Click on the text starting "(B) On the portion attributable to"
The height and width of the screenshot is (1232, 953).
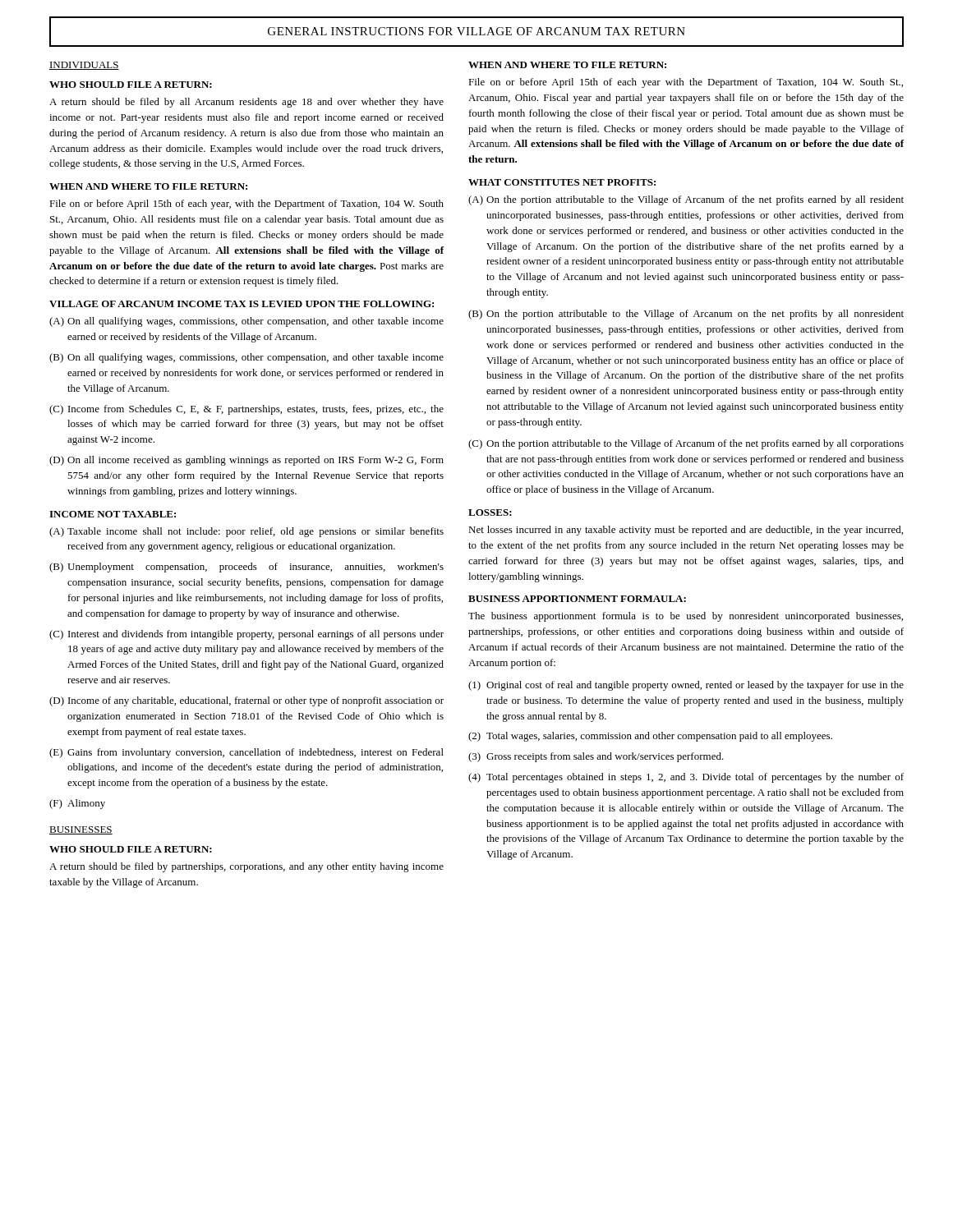coord(686,368)
